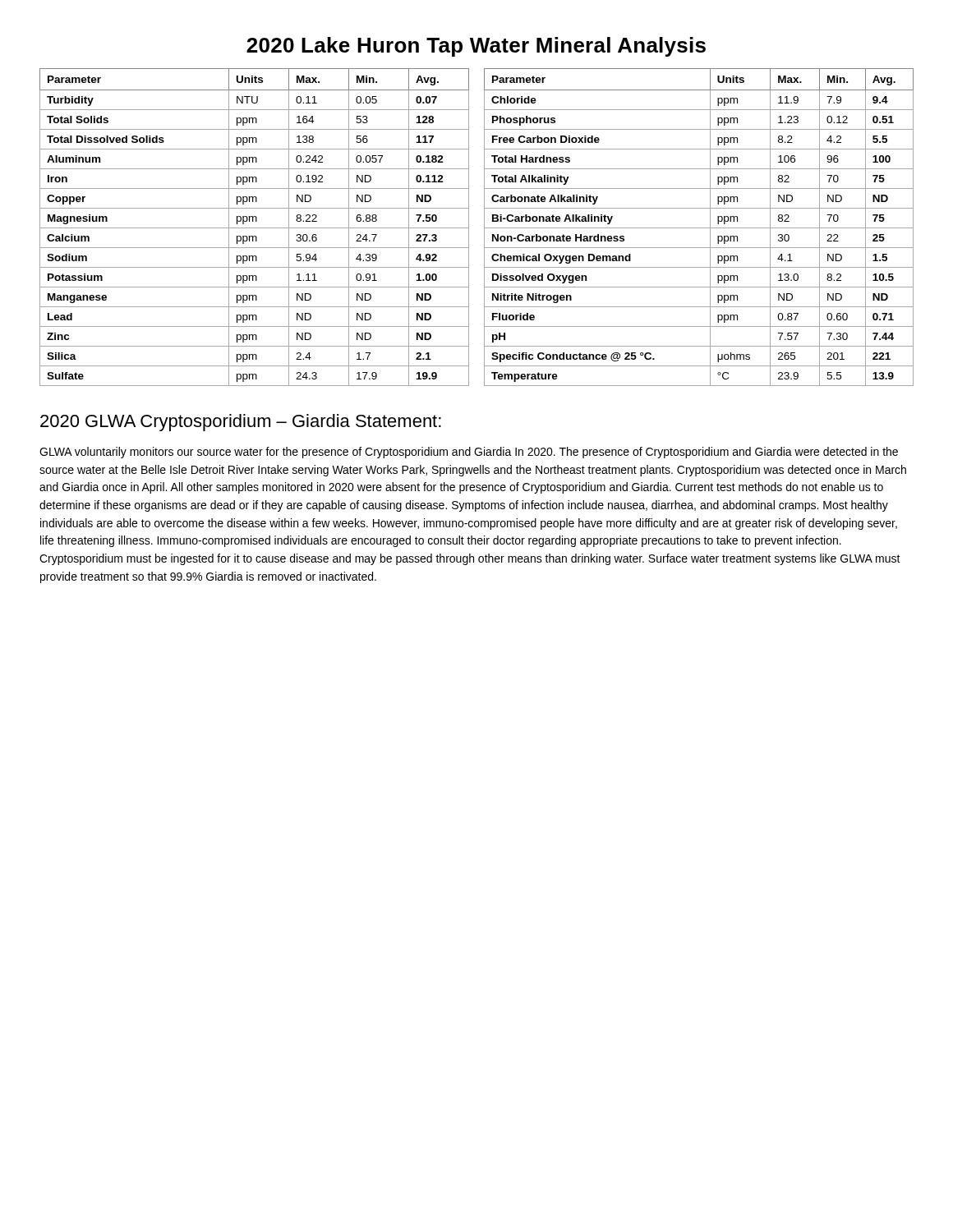Point to "2020 GLWA Cryptosporidium – Giardia Statement:"
Image resolution: width=953 pixels, height=1232 pixels.
(x=241, y=421)
